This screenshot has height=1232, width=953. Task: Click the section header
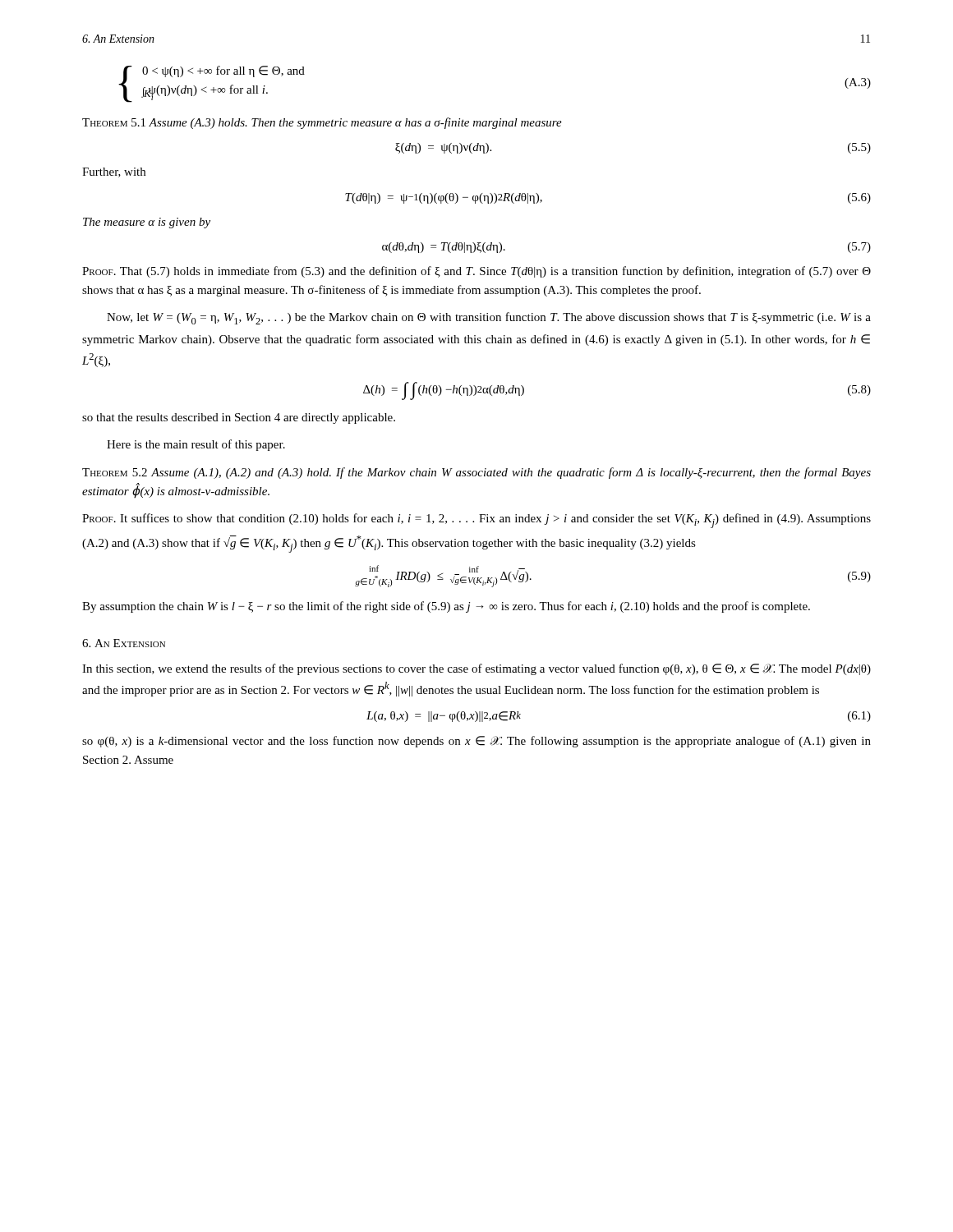tap(124, 643)
